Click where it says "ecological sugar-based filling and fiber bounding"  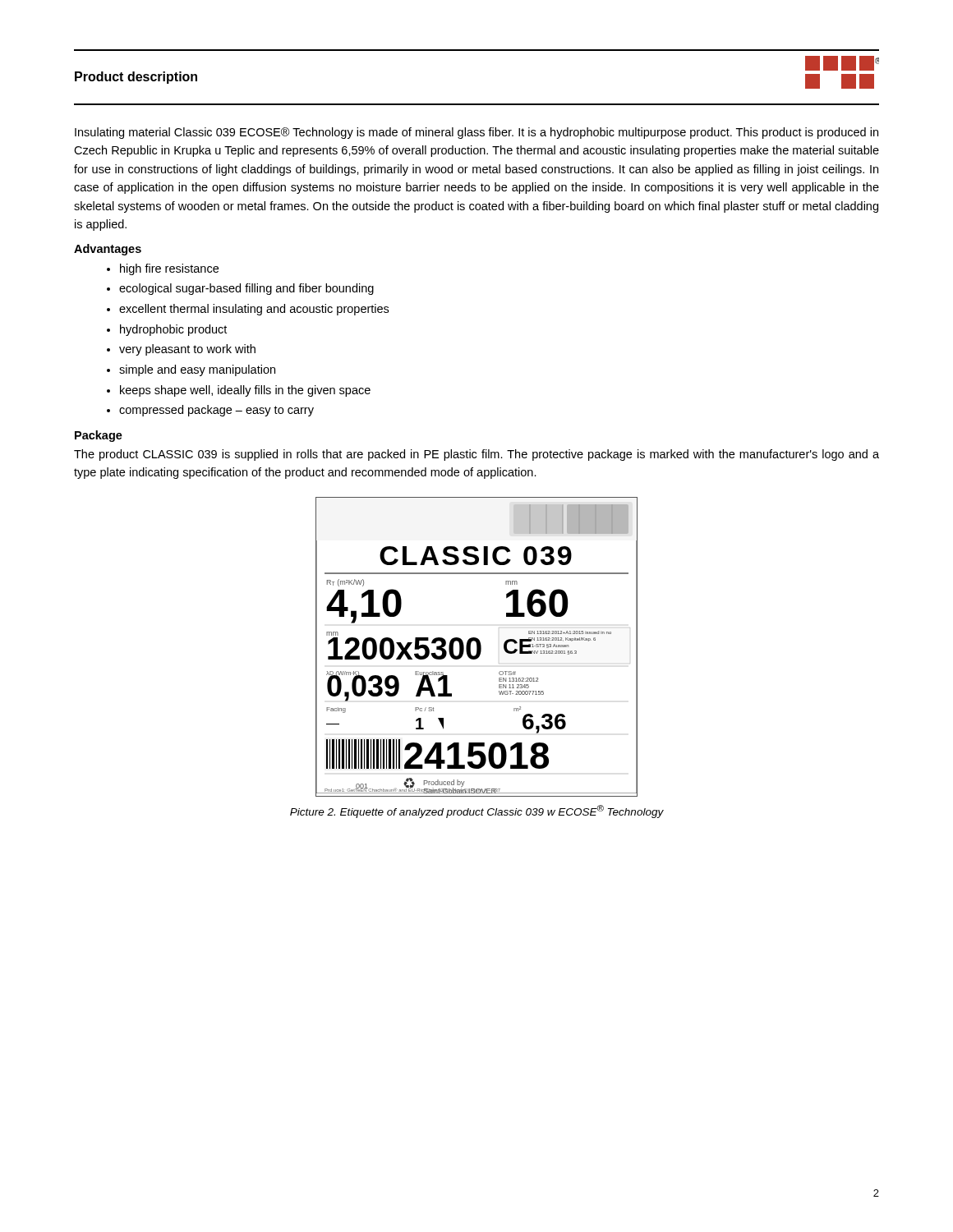click(x=247, y=289)
